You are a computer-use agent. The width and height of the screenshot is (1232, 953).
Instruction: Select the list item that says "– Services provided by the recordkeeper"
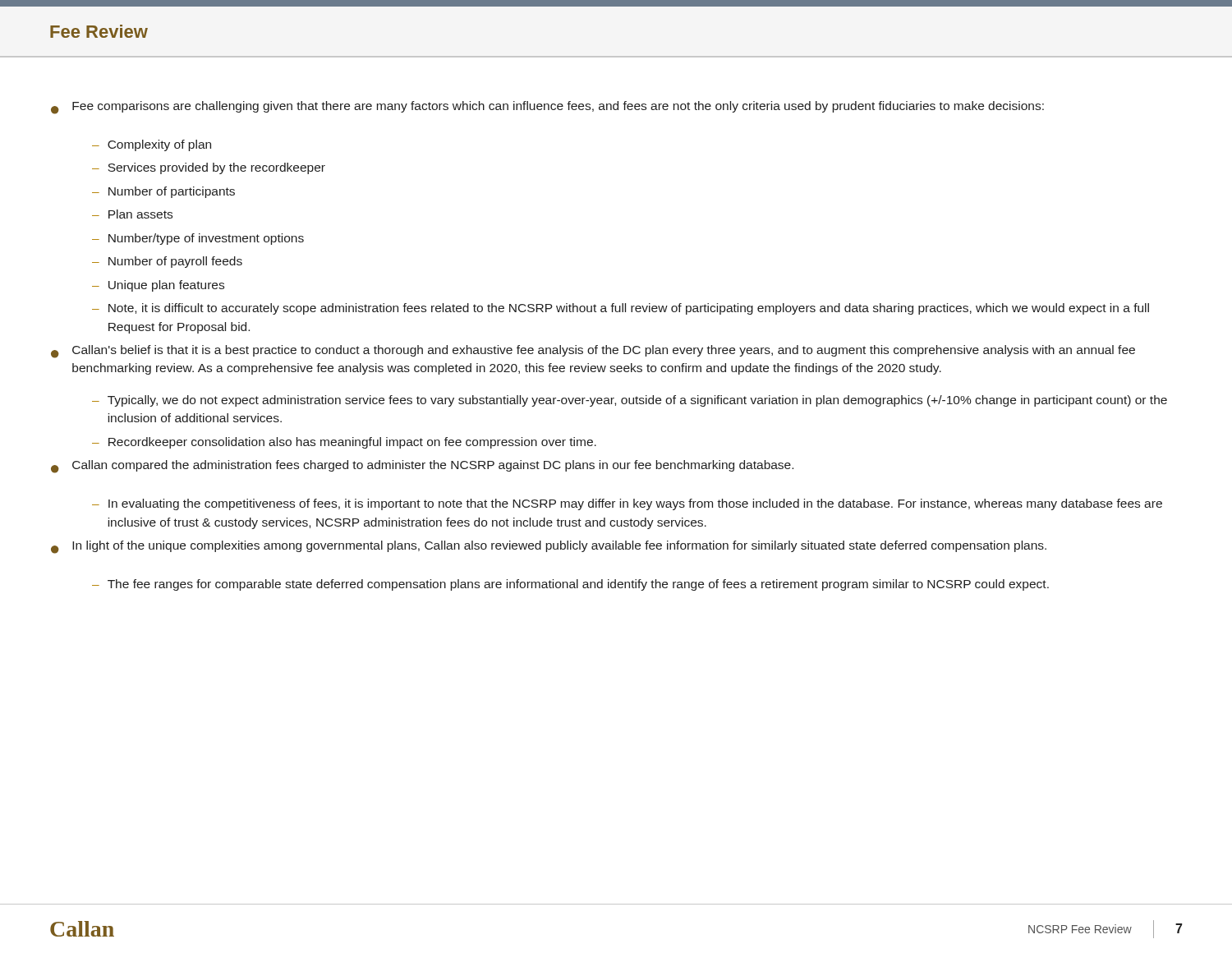[x=209, y=168]
